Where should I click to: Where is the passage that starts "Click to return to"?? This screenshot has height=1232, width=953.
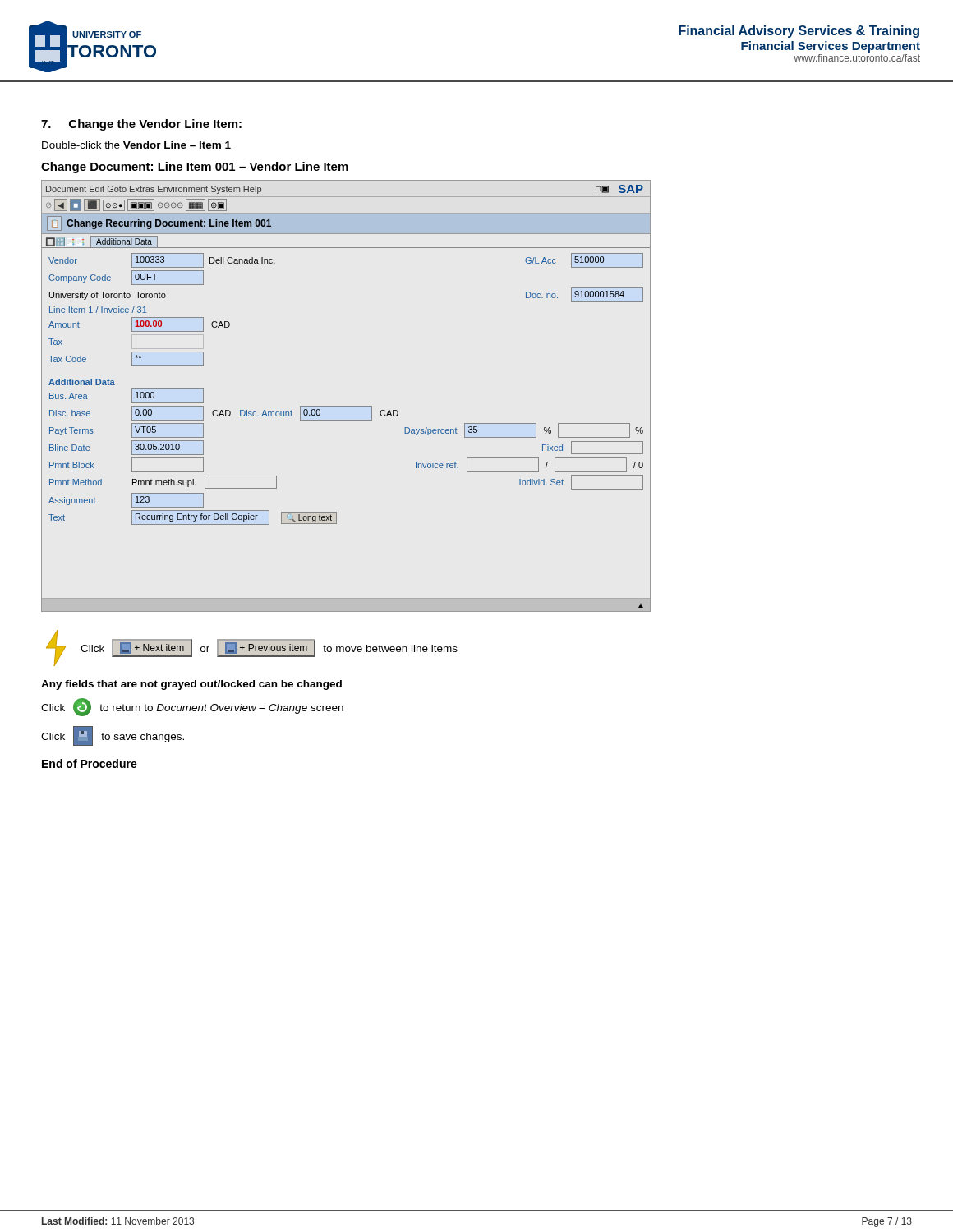(x=192, y=707)
